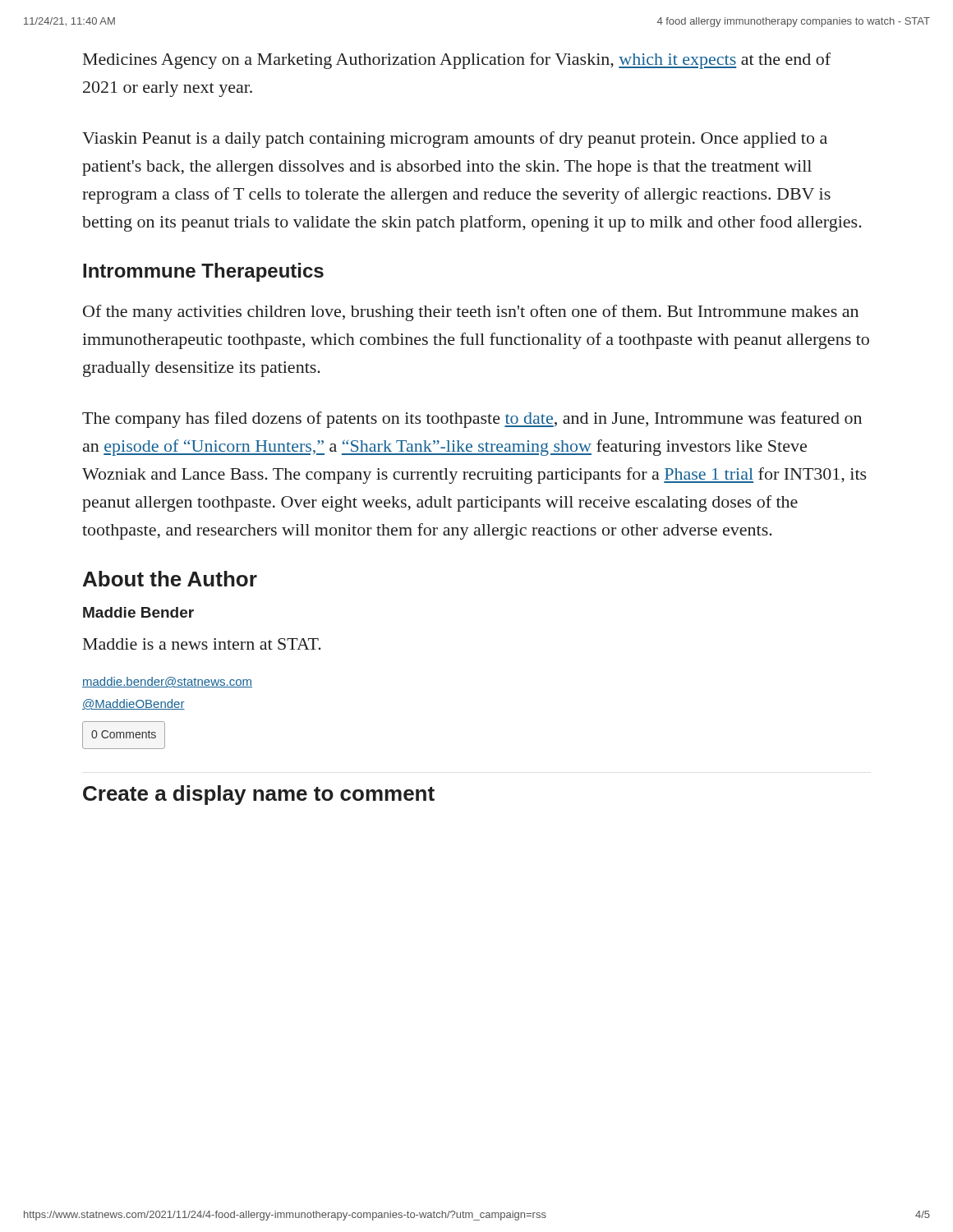Click where it says "About the Author"
The width and height of the screenshot is (953, 1232).
[x=170, y=579]
